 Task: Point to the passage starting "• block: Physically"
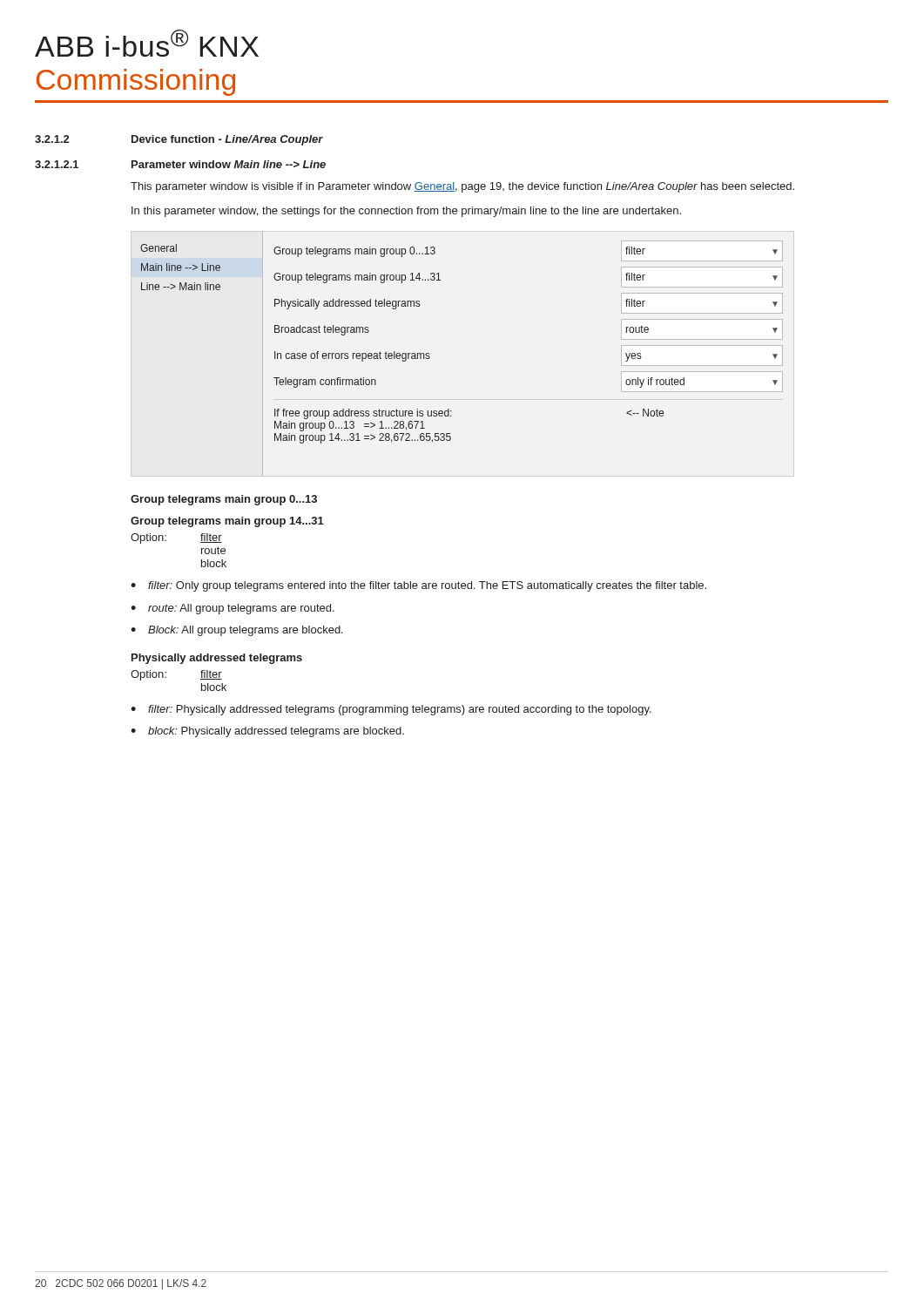click(x=267, y=732)
